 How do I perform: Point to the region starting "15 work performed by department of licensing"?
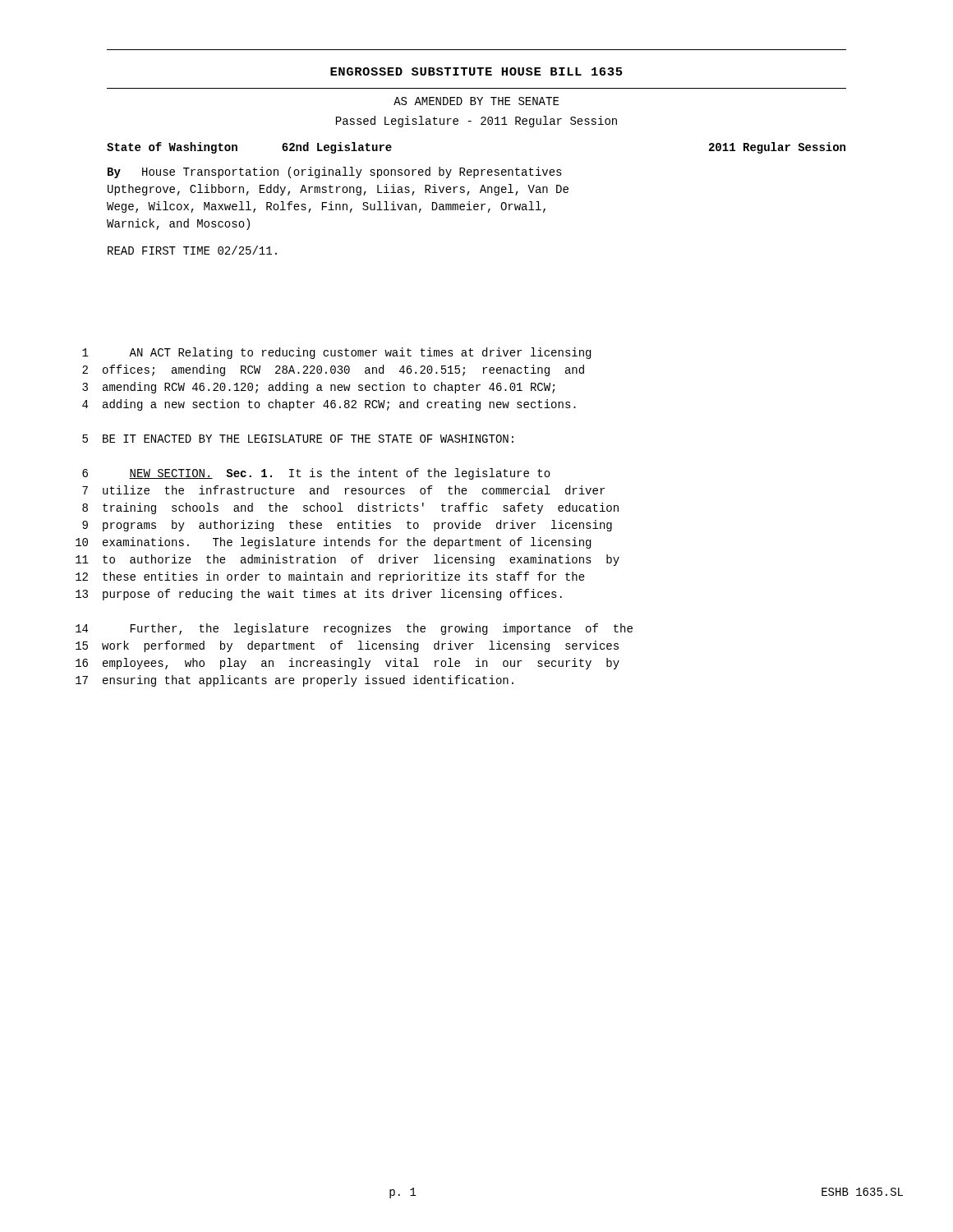point(476,647)
